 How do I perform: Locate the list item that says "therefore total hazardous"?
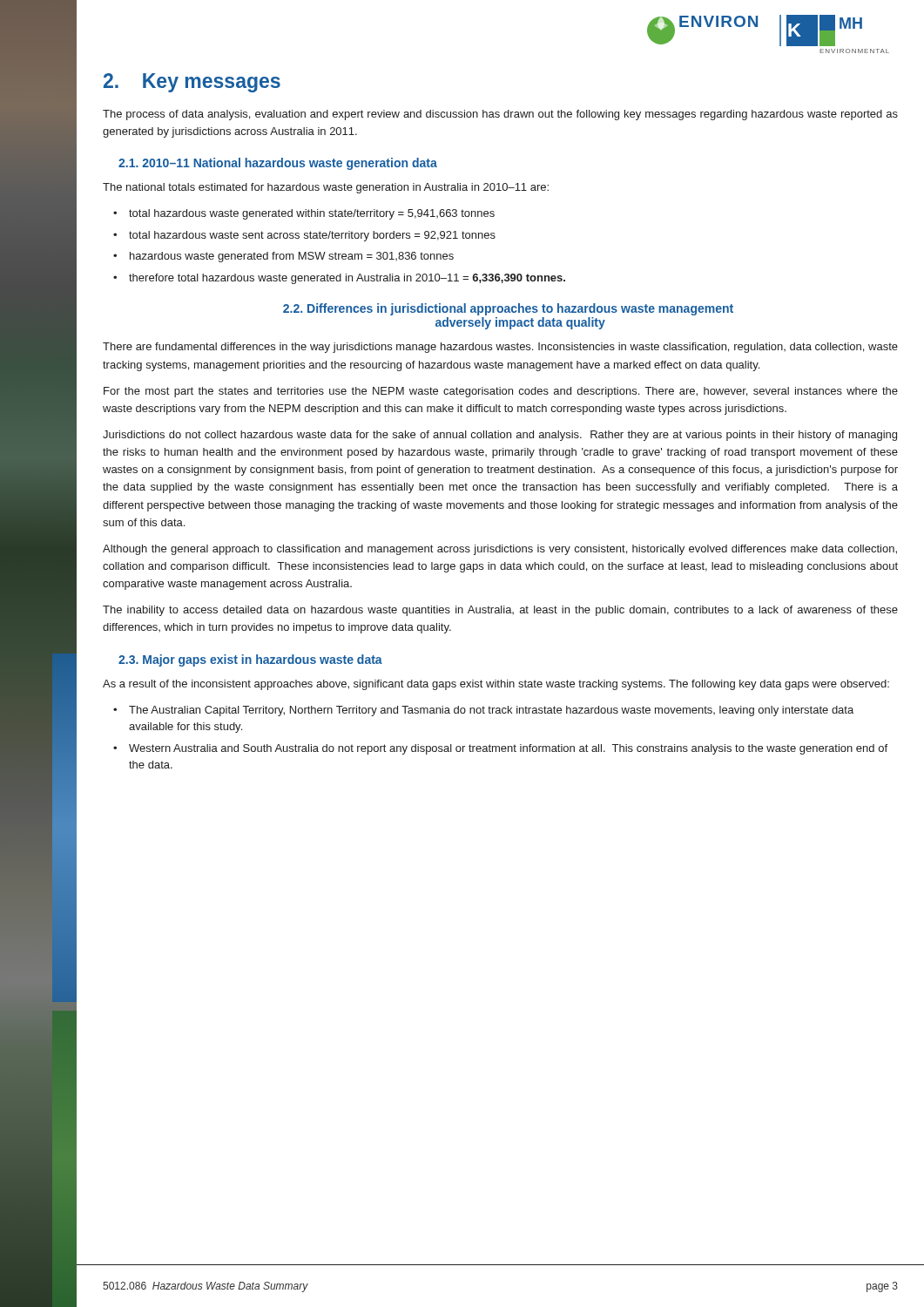pyautogui.click(x=347, y=277)
